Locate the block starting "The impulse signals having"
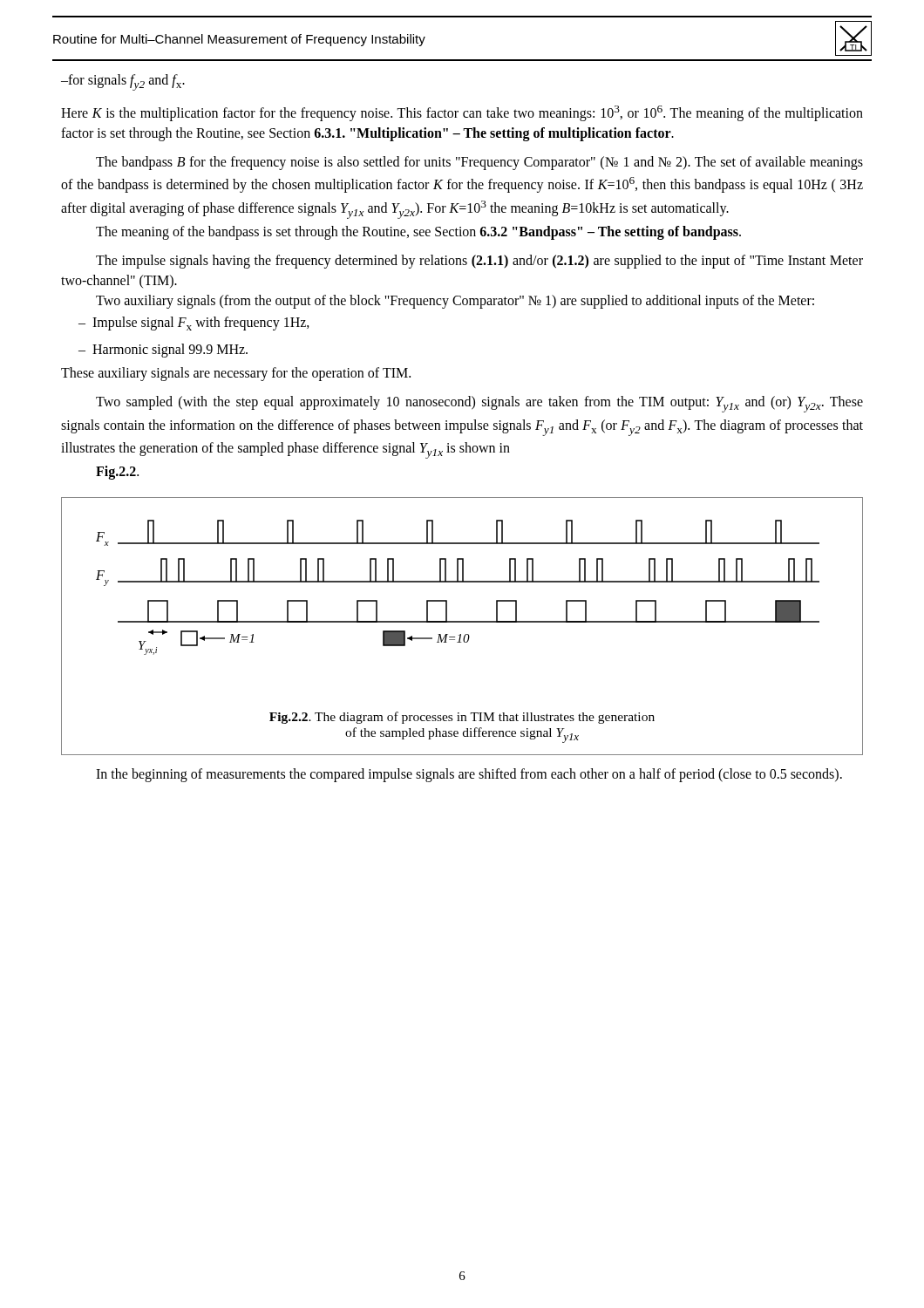 (x=462, y=270)
